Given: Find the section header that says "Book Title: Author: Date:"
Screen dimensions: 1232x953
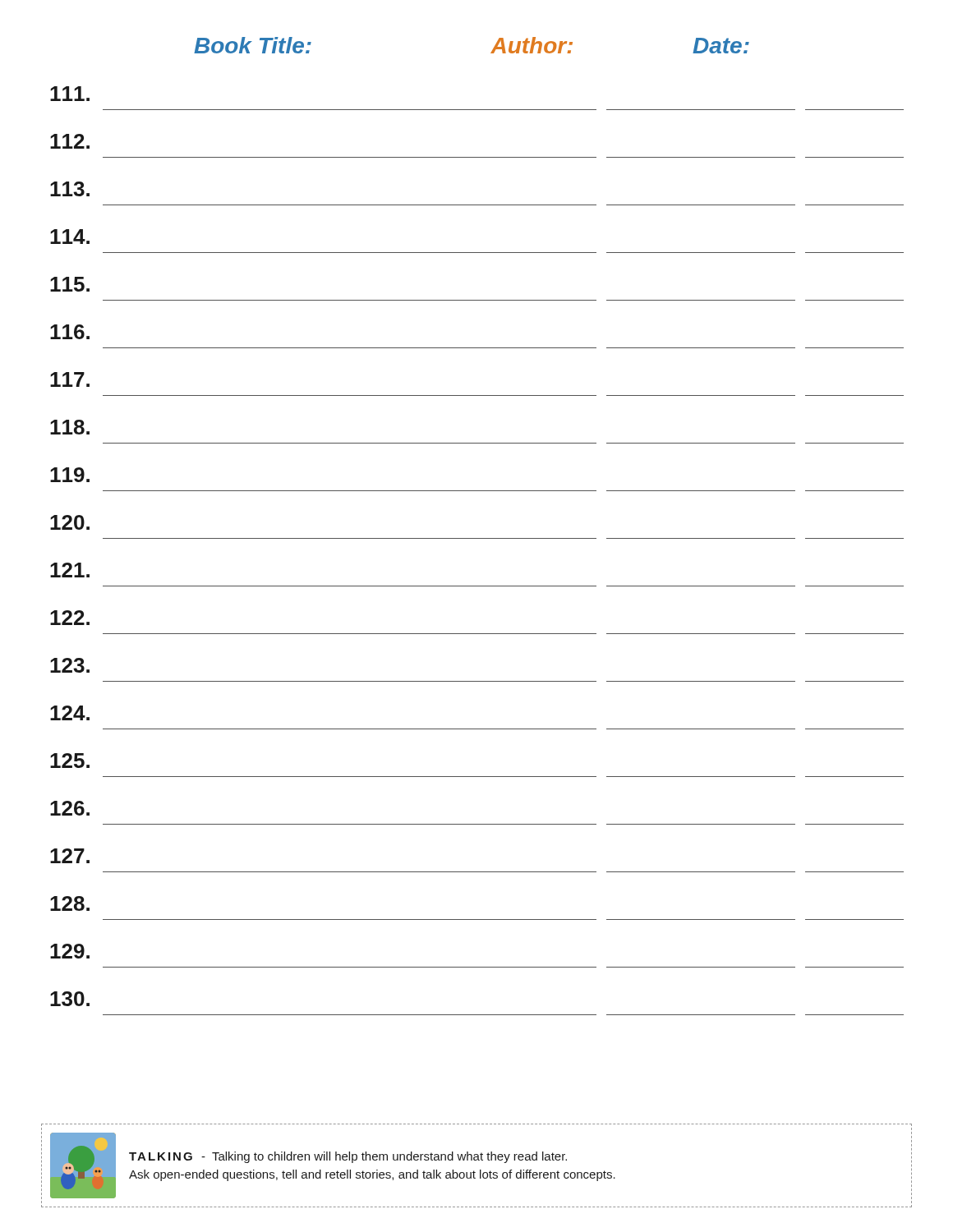Looking at the screenshot, I should (245, 45).
